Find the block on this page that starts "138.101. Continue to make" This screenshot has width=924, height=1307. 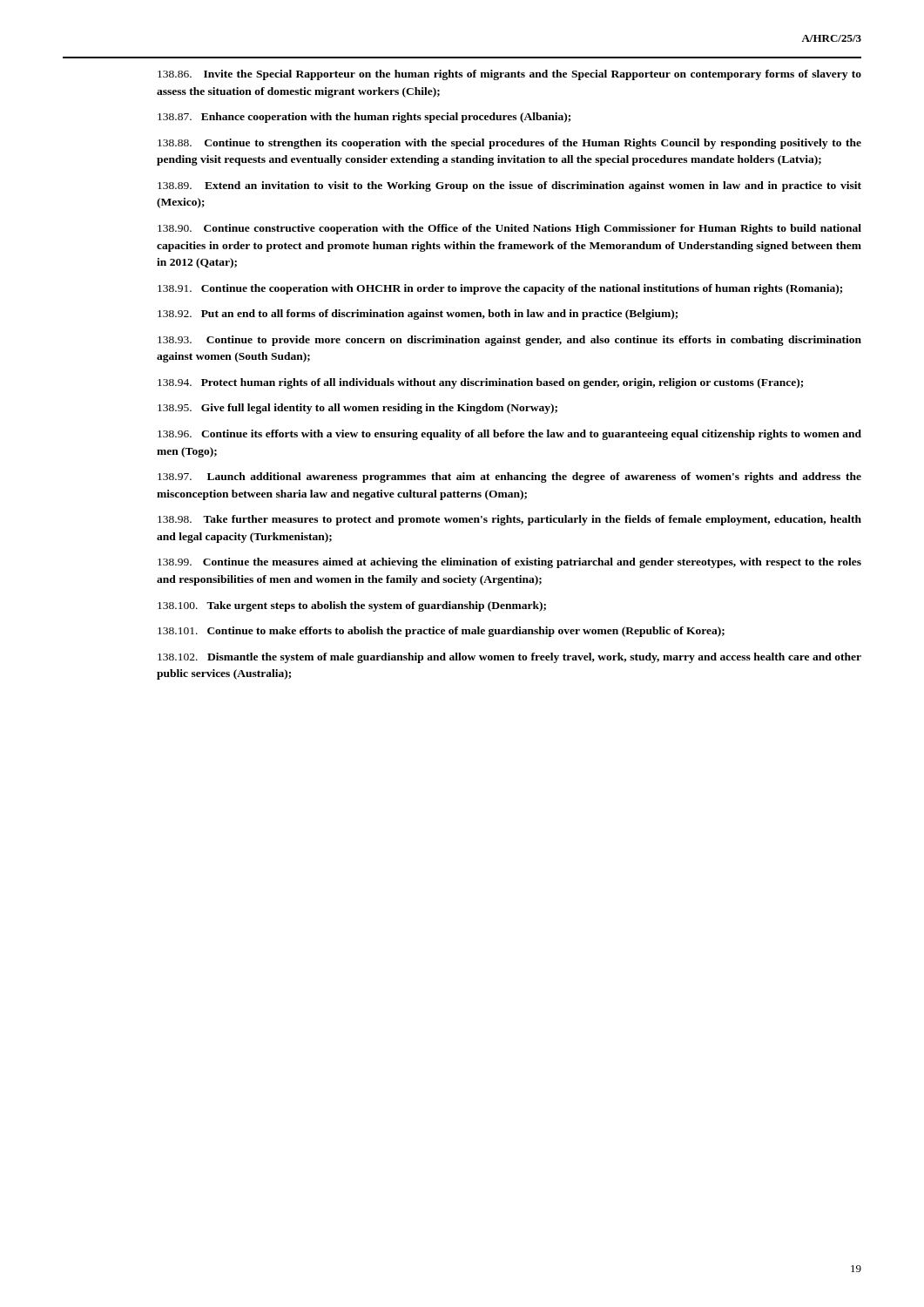point(509,631)
